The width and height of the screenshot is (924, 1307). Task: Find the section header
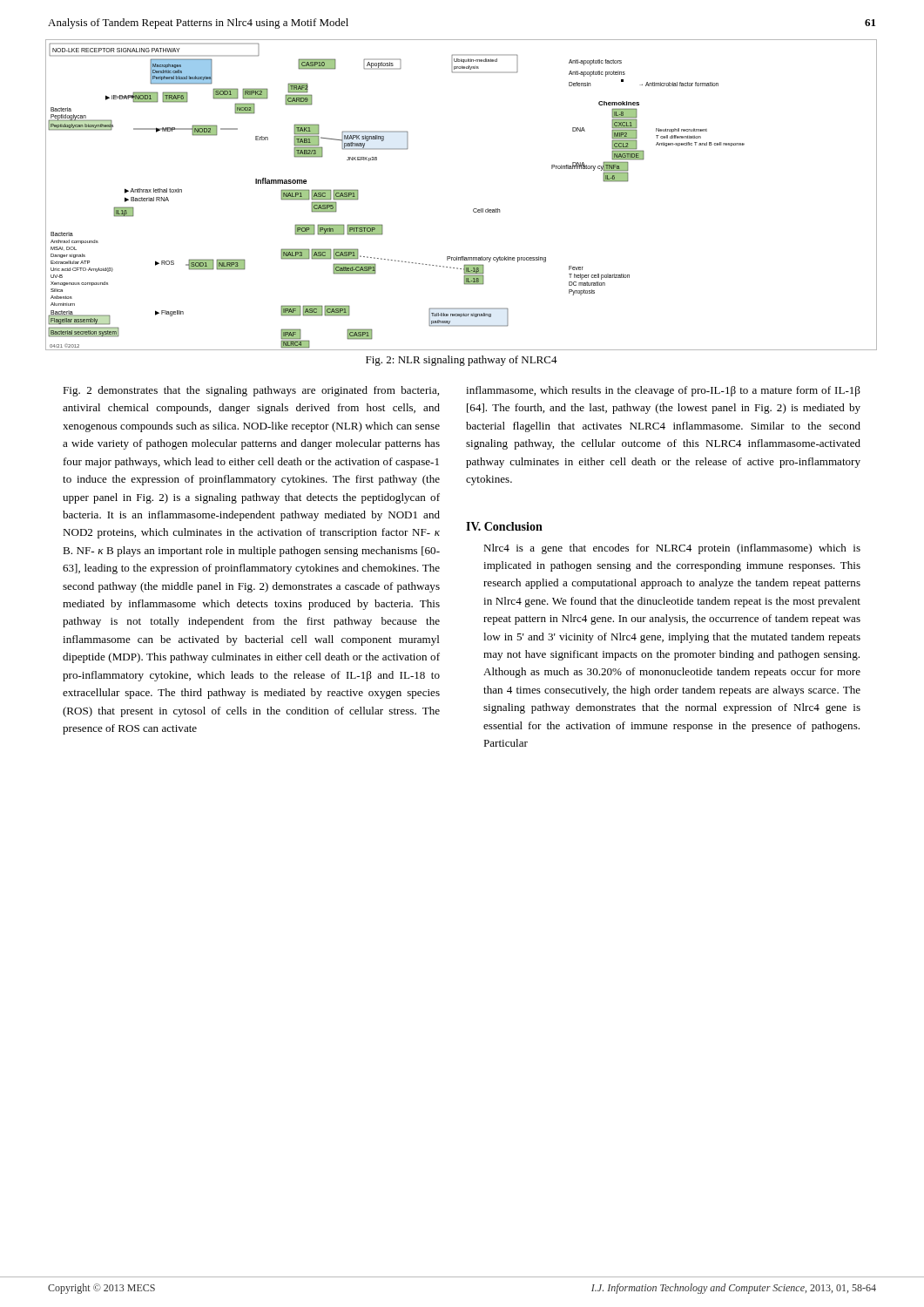(504, 526)
